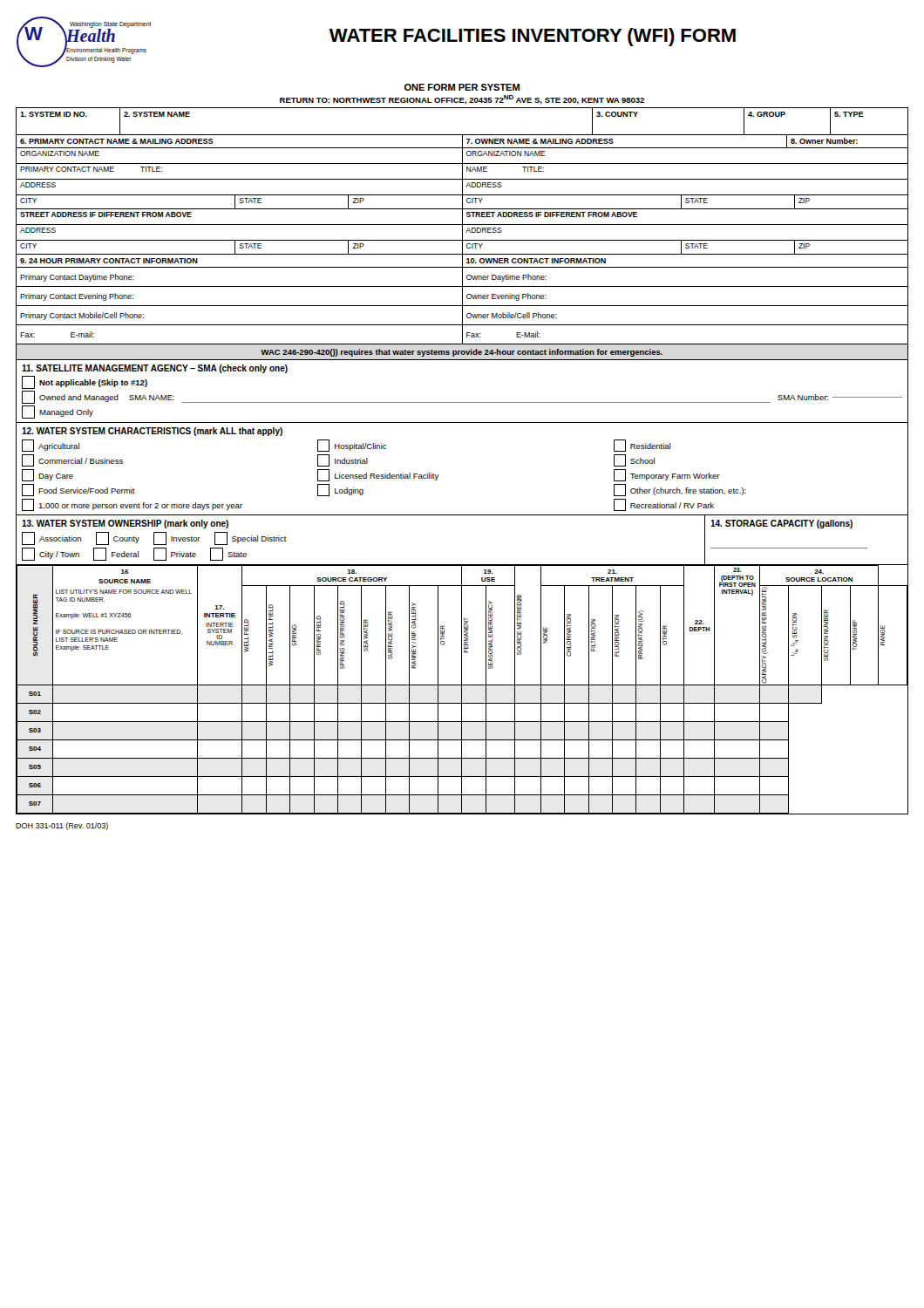Locate the element starting "12. WATER SYSTEM CHARACTERISTICS"
This screenshot has width=924, height=1308.
(152, 432)
